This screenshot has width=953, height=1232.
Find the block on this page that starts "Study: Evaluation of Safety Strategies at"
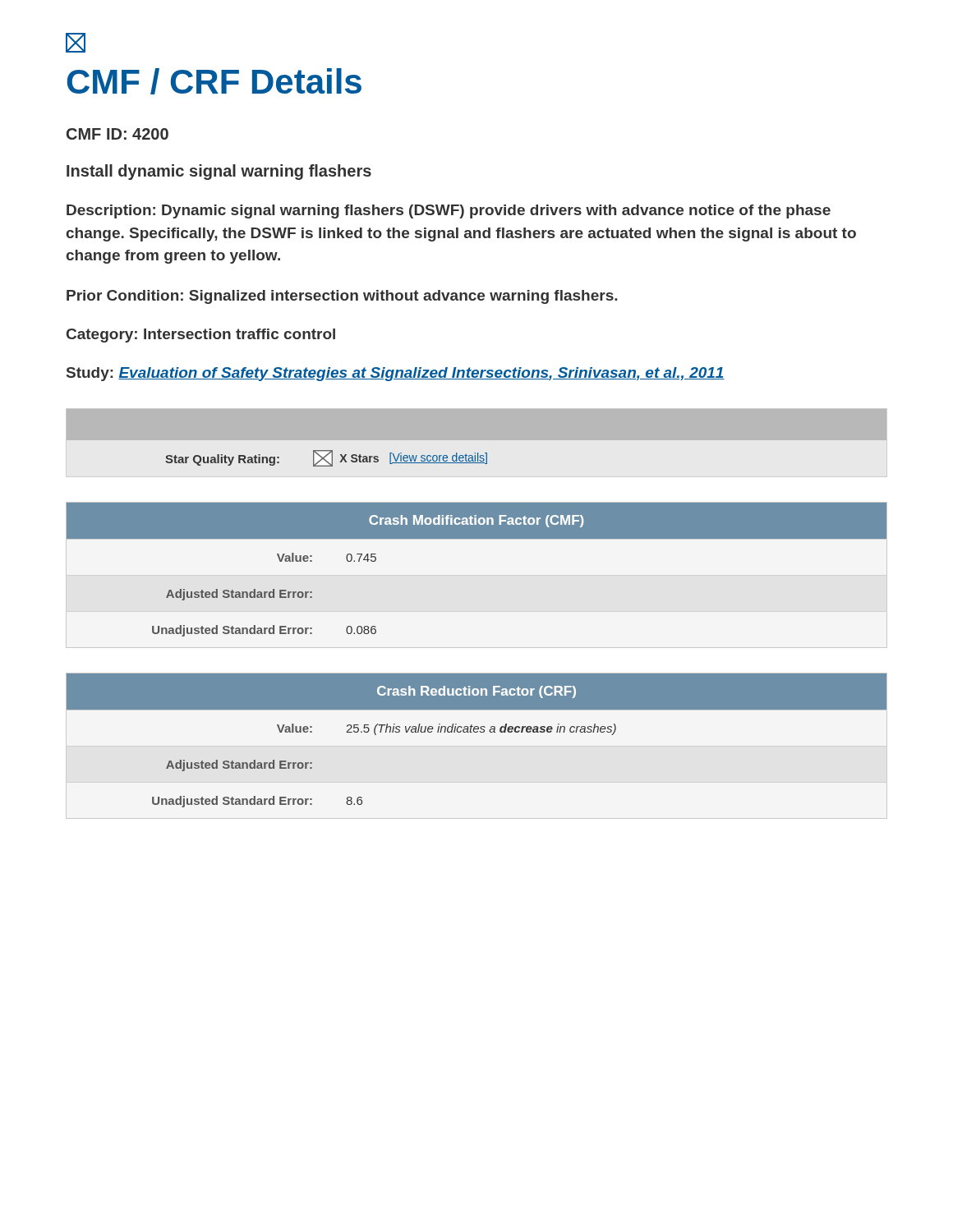[476, 372]
